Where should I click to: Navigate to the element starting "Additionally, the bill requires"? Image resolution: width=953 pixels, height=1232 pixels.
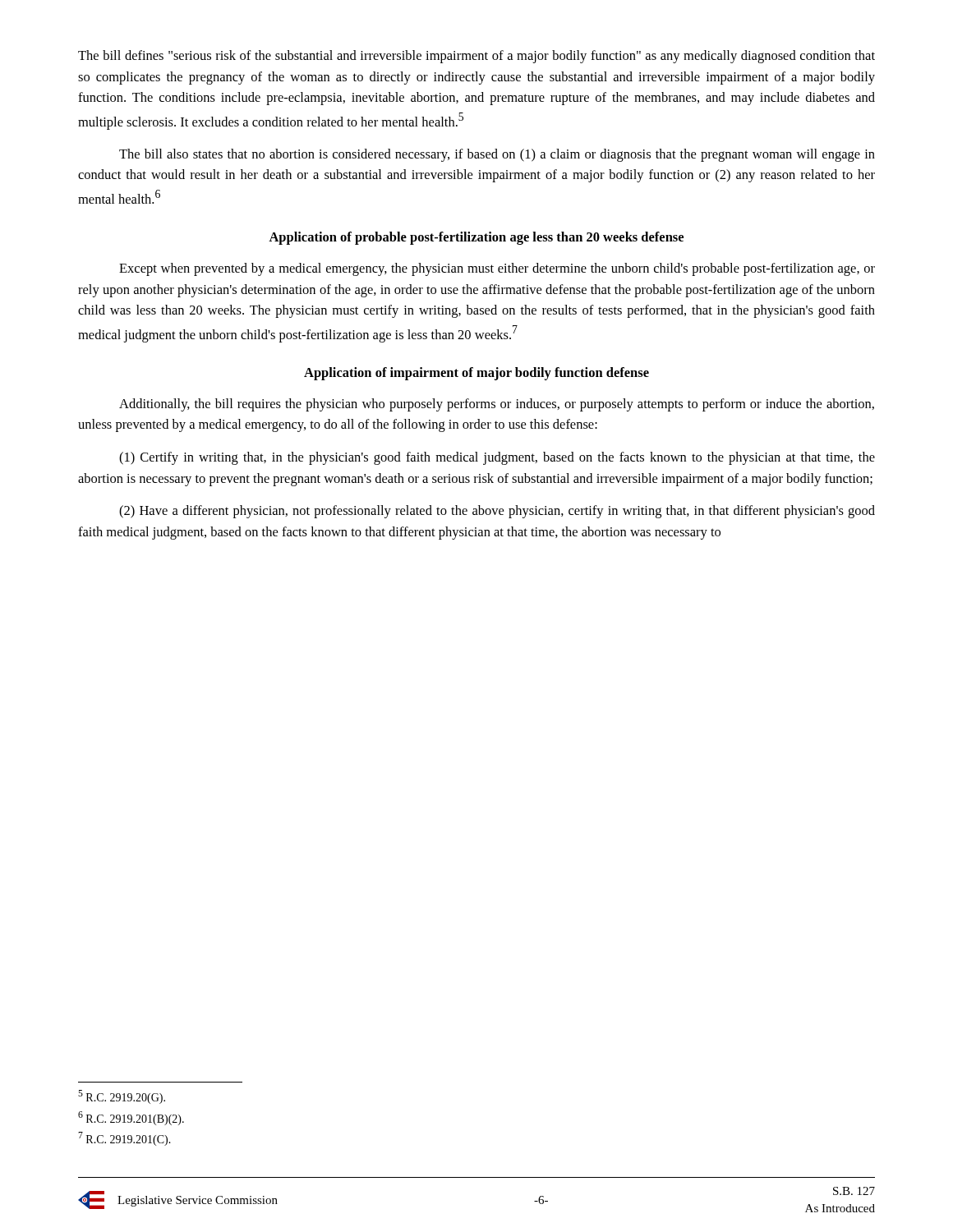pyautogui.click(x=476, y=414)
